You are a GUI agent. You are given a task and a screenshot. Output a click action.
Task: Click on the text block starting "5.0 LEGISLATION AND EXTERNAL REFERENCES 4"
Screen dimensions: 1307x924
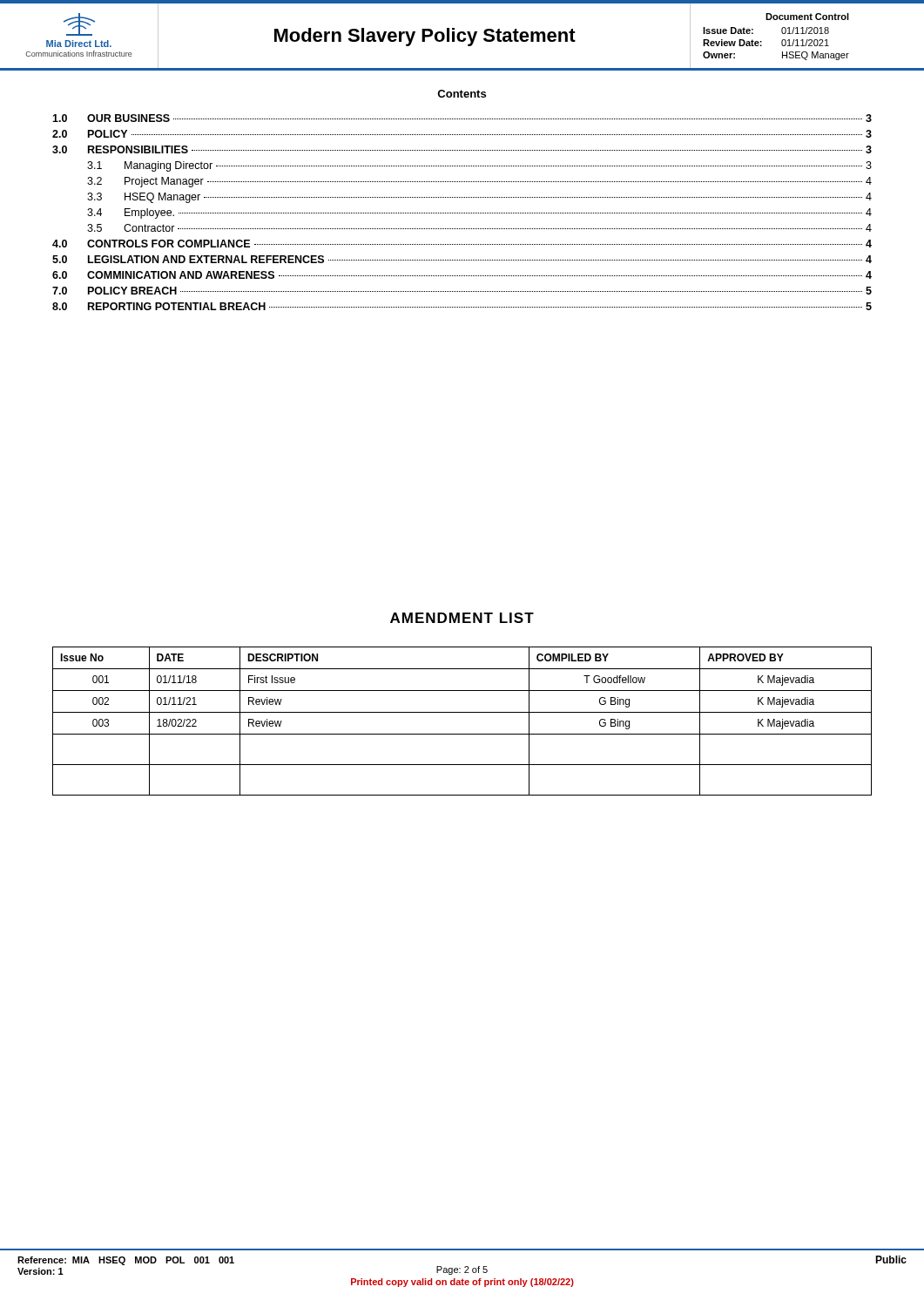[462, 260]
